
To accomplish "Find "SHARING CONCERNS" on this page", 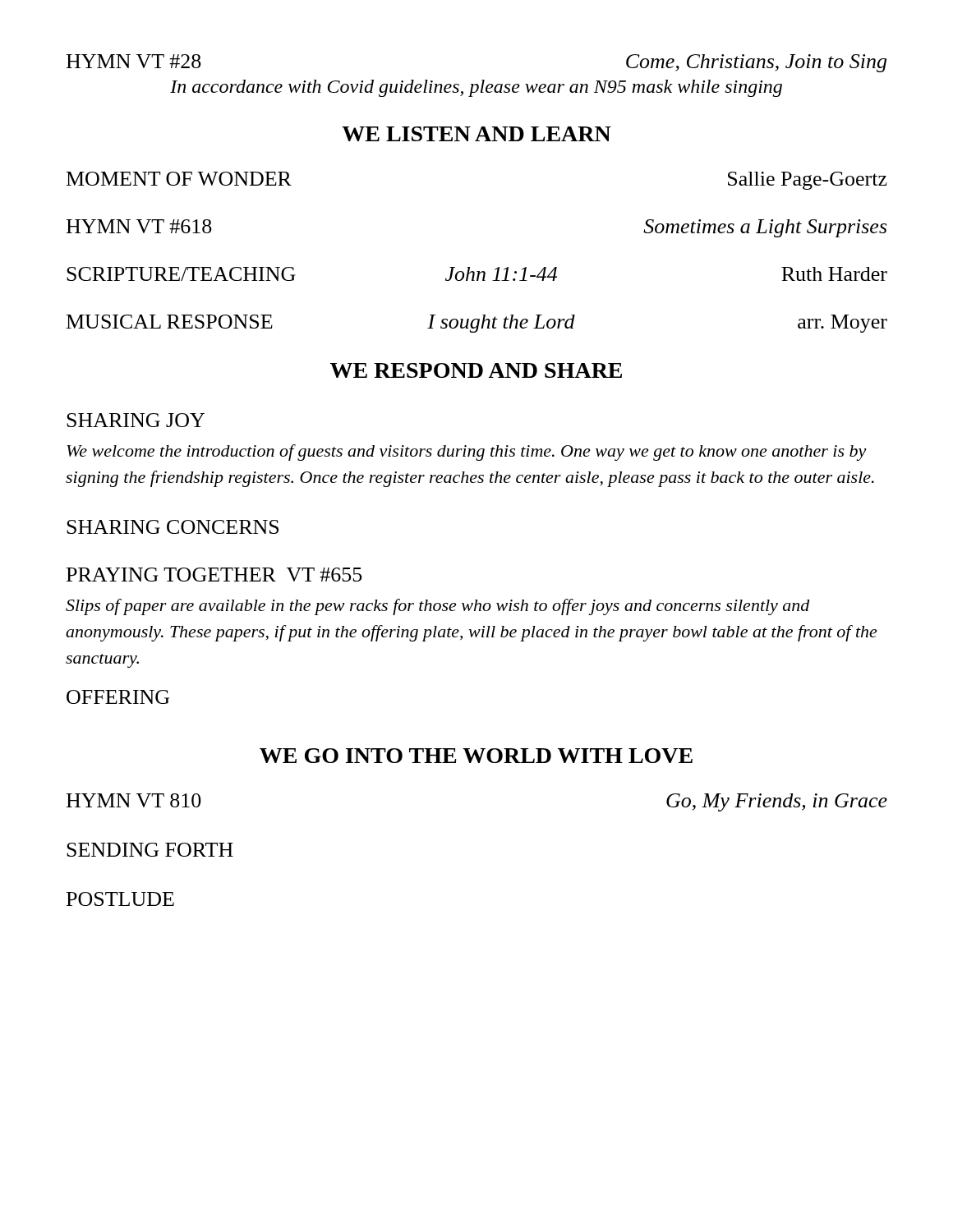I will tap(173, 527).
